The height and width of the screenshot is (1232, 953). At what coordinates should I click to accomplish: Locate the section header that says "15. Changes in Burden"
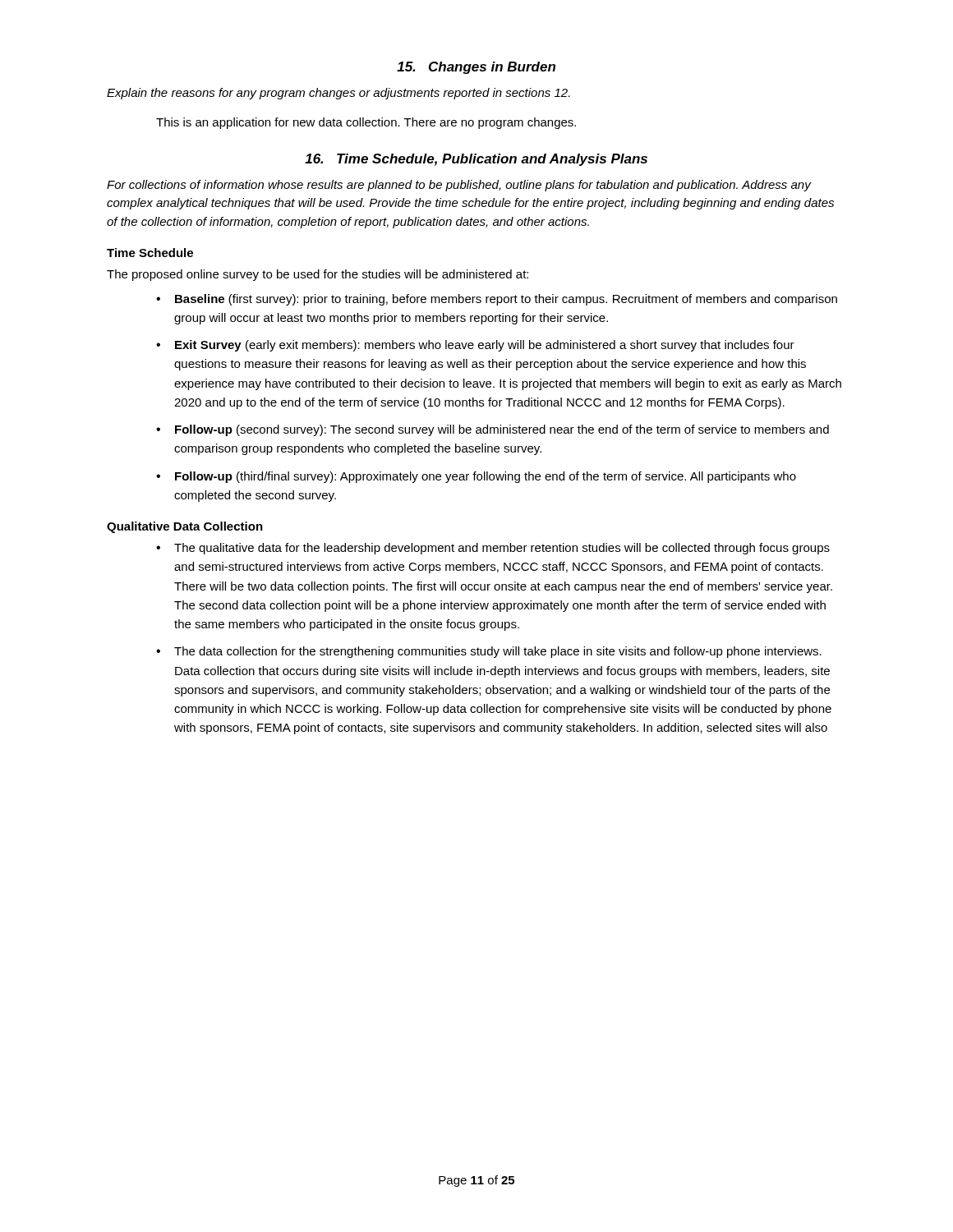coord(476,67)
